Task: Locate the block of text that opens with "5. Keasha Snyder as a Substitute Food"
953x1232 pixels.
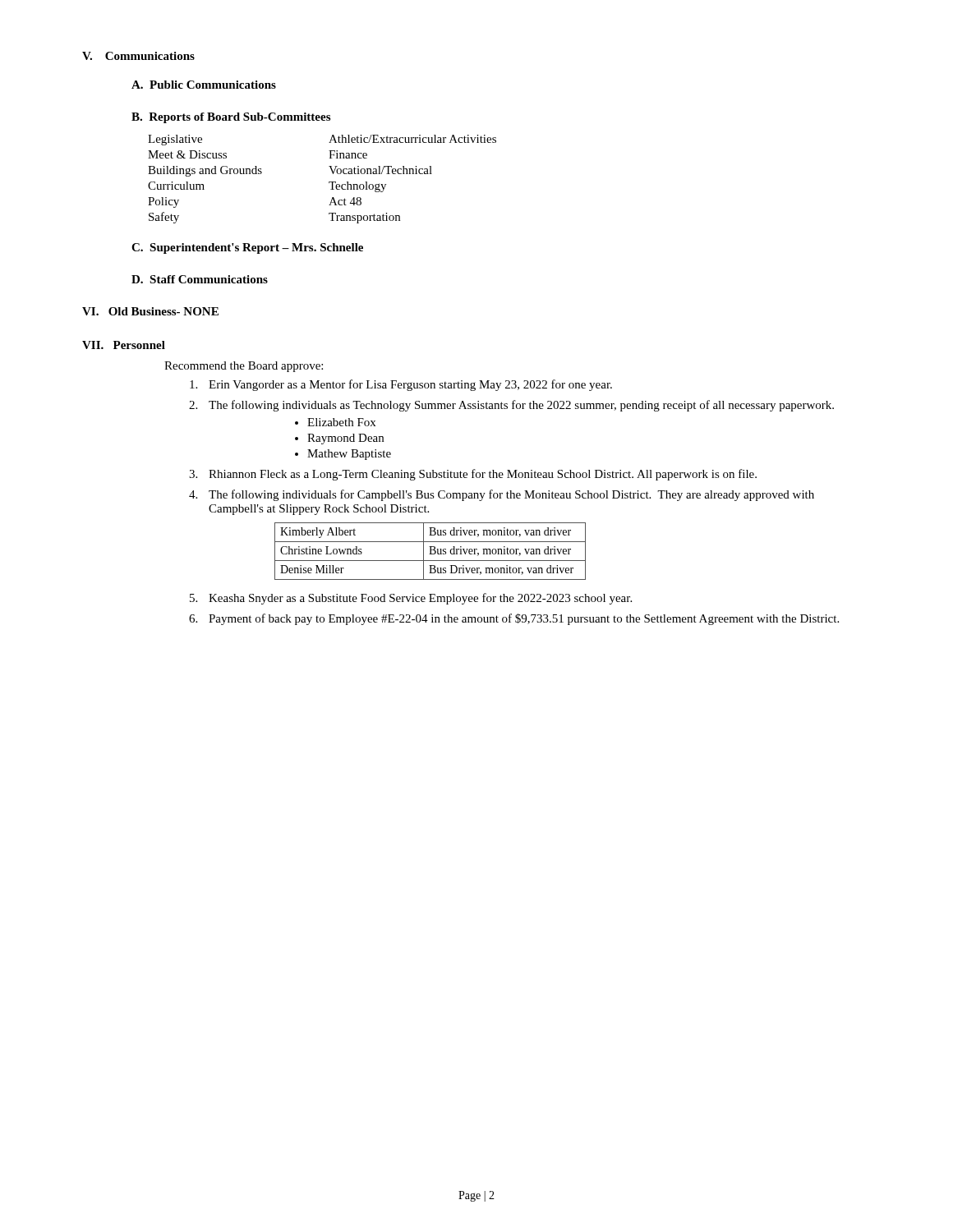Action: point(411,598)
